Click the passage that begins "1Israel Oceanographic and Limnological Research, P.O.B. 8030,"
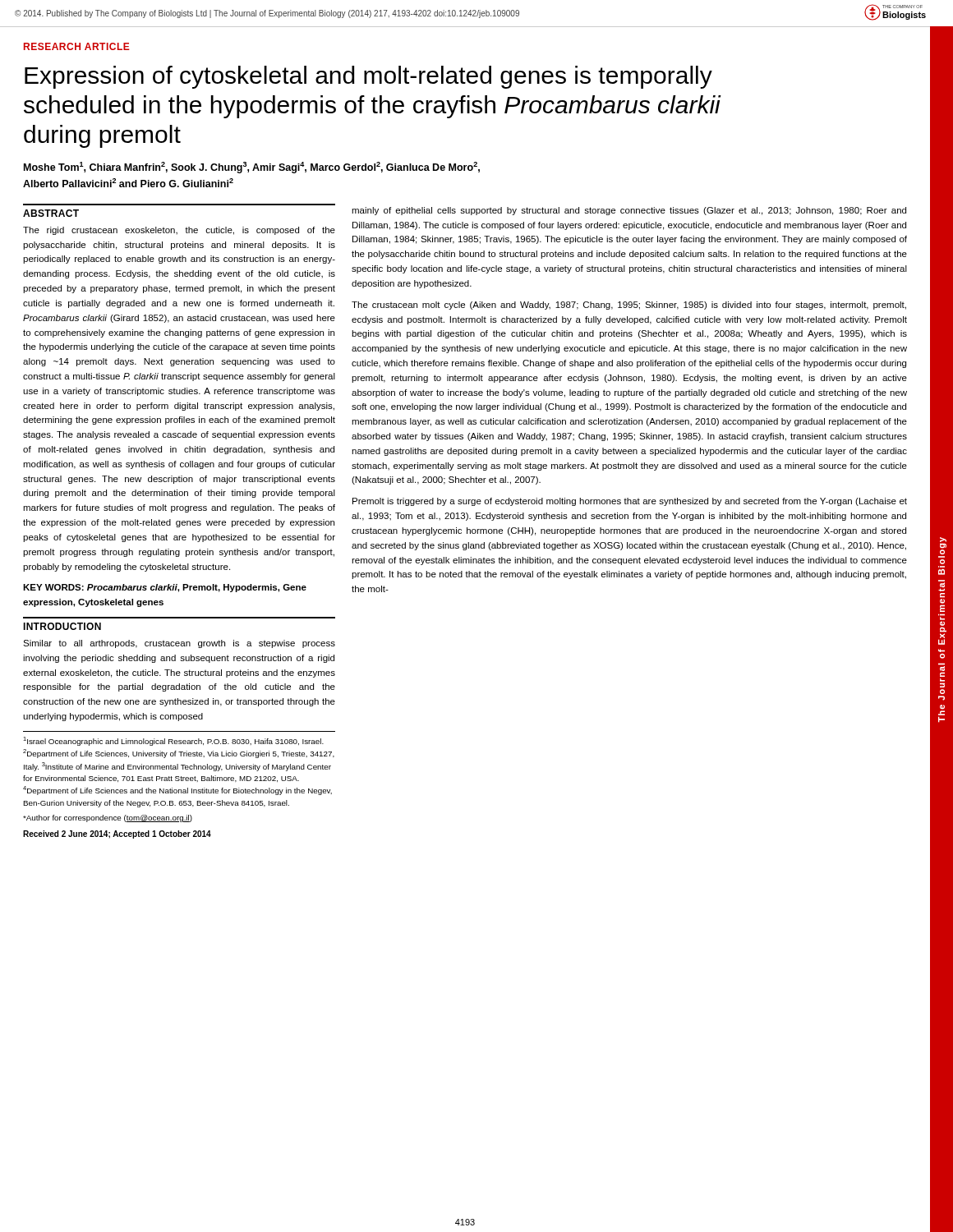This screenshot has height=1232, width=953. point(179,771)
